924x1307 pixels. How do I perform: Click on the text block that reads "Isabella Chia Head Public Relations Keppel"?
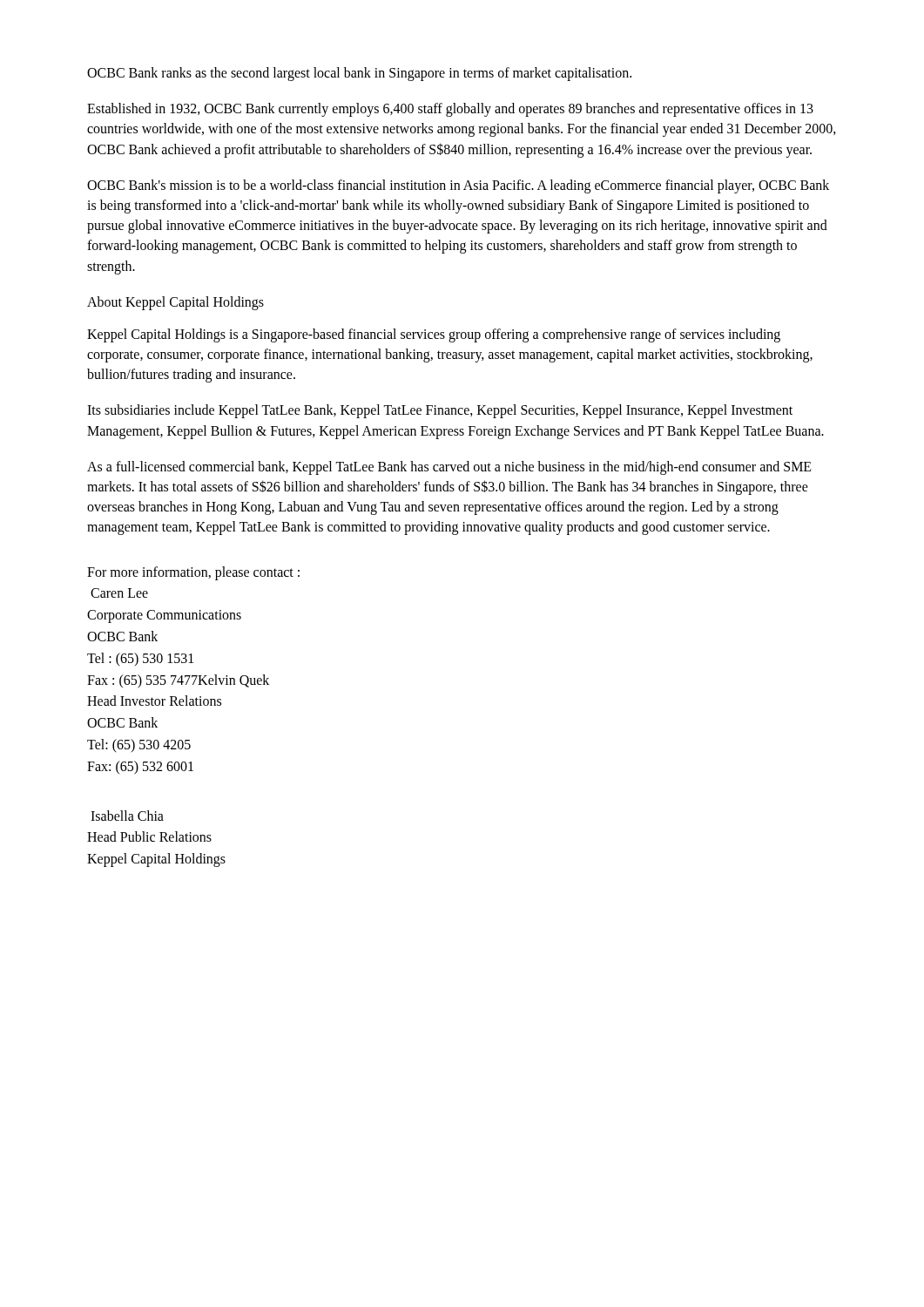[156, 837]
